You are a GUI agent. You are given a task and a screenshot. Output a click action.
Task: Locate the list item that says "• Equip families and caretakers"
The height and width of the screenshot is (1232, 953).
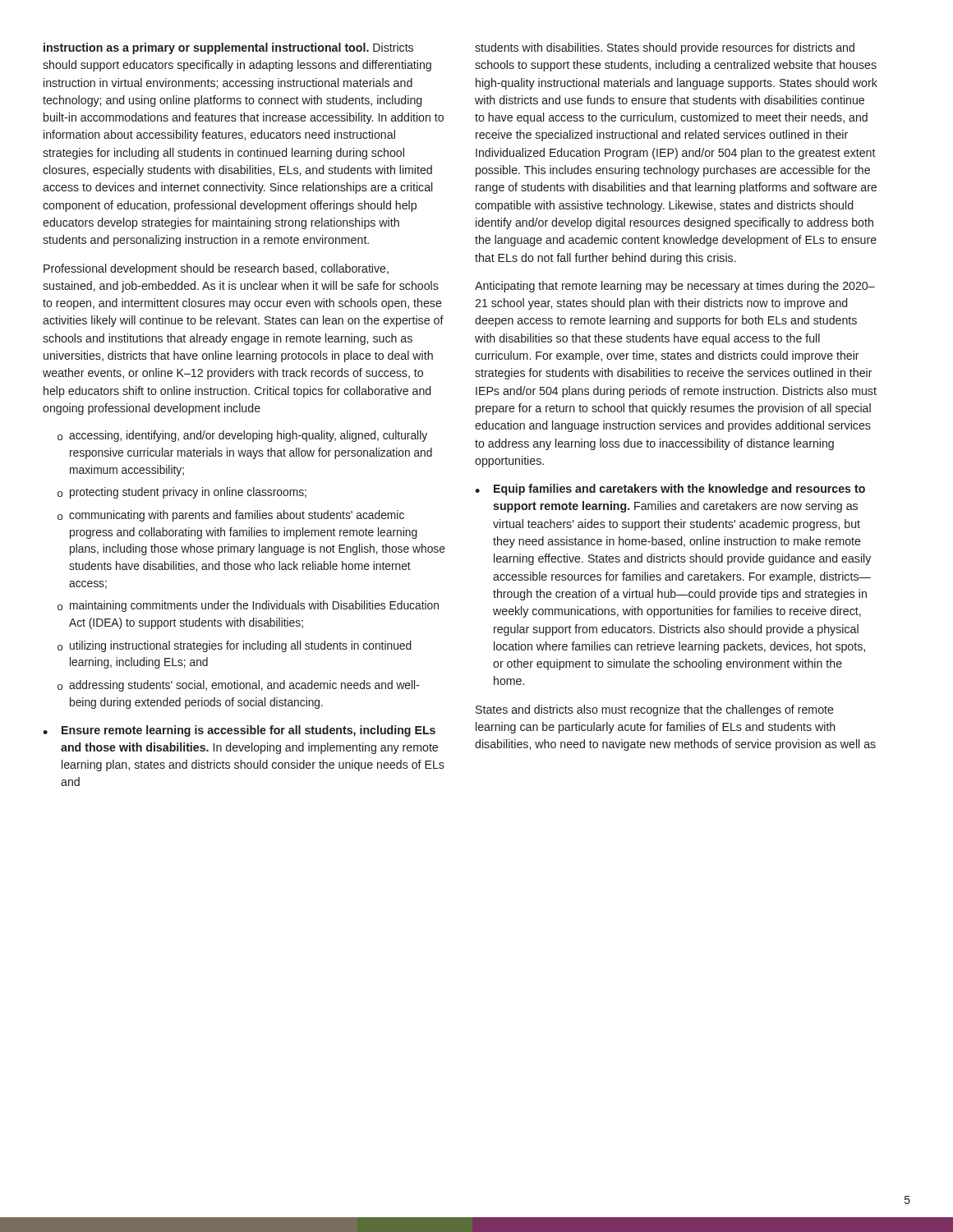676,586
